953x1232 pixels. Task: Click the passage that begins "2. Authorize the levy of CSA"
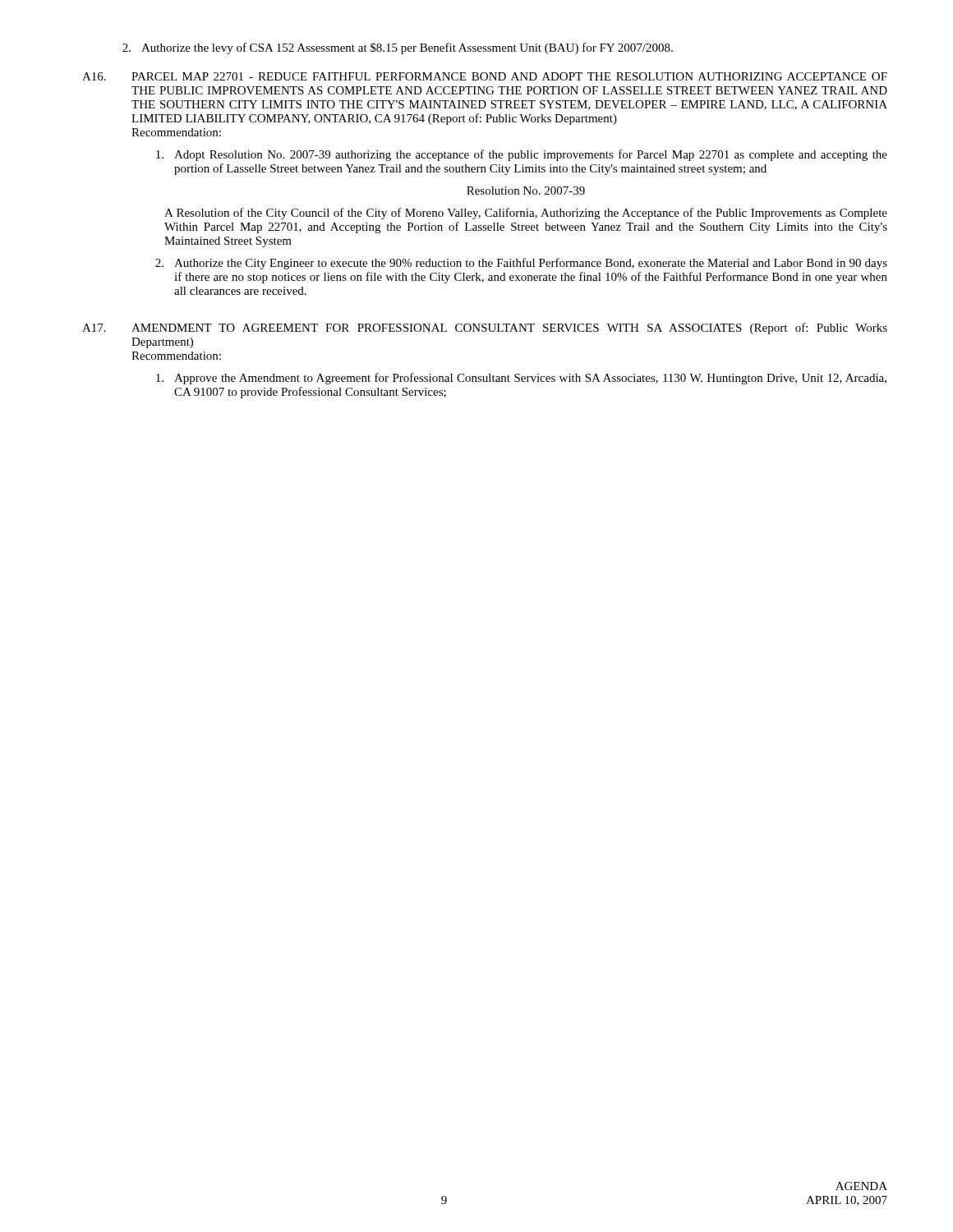[x=485, y=48]
